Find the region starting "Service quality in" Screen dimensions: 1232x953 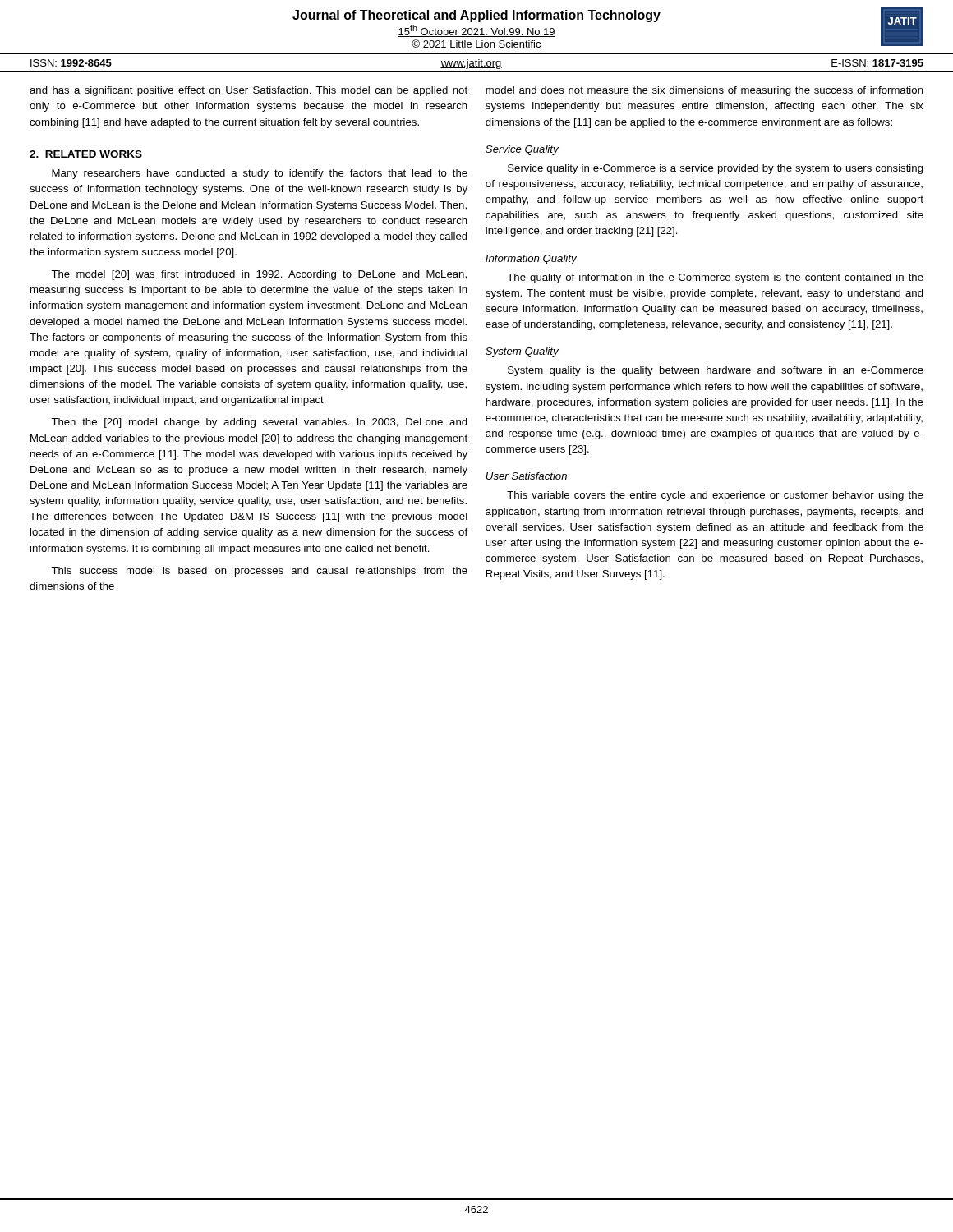pos(704,199)
